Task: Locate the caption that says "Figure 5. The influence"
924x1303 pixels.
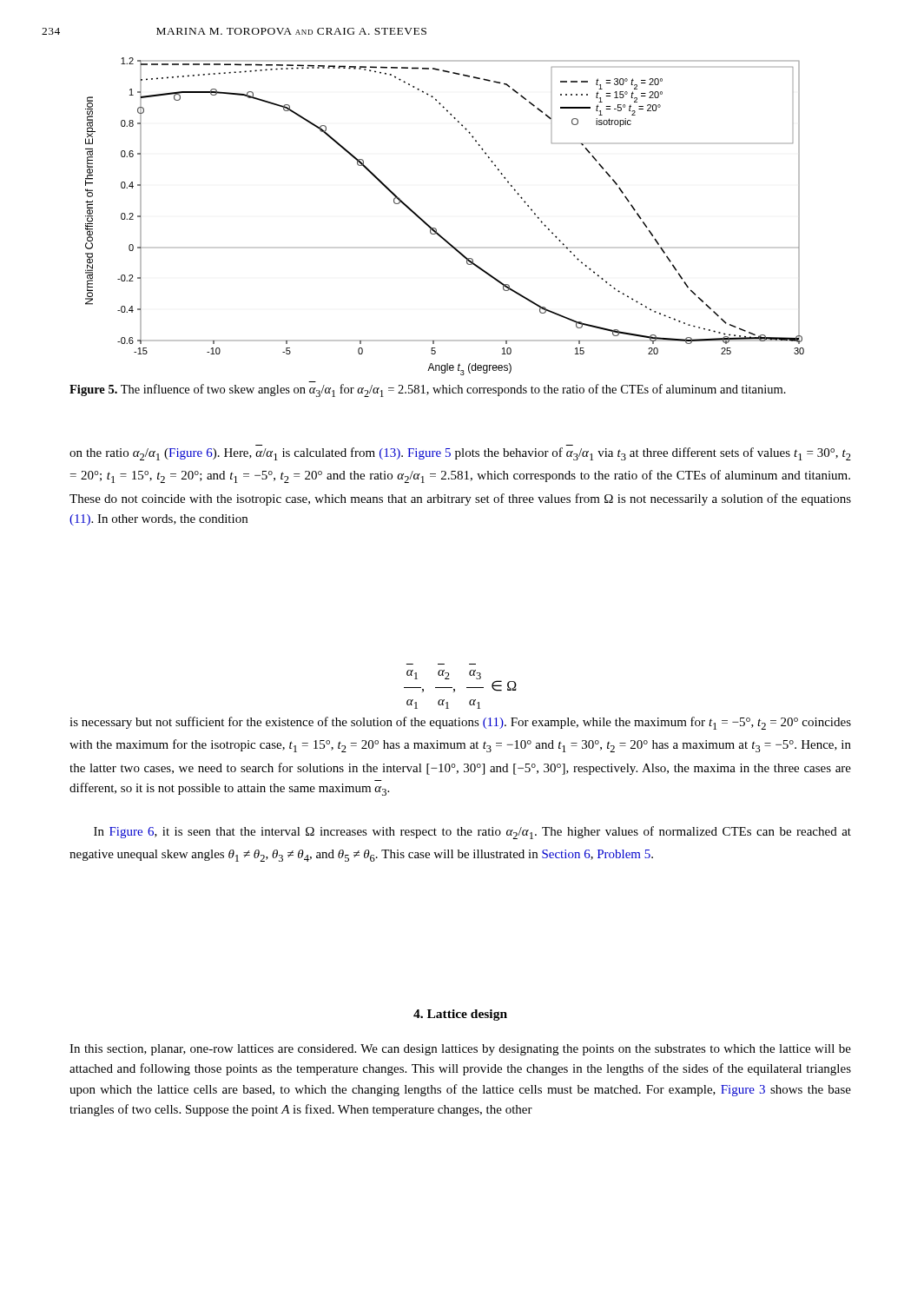Action: (x=428, y=391)
